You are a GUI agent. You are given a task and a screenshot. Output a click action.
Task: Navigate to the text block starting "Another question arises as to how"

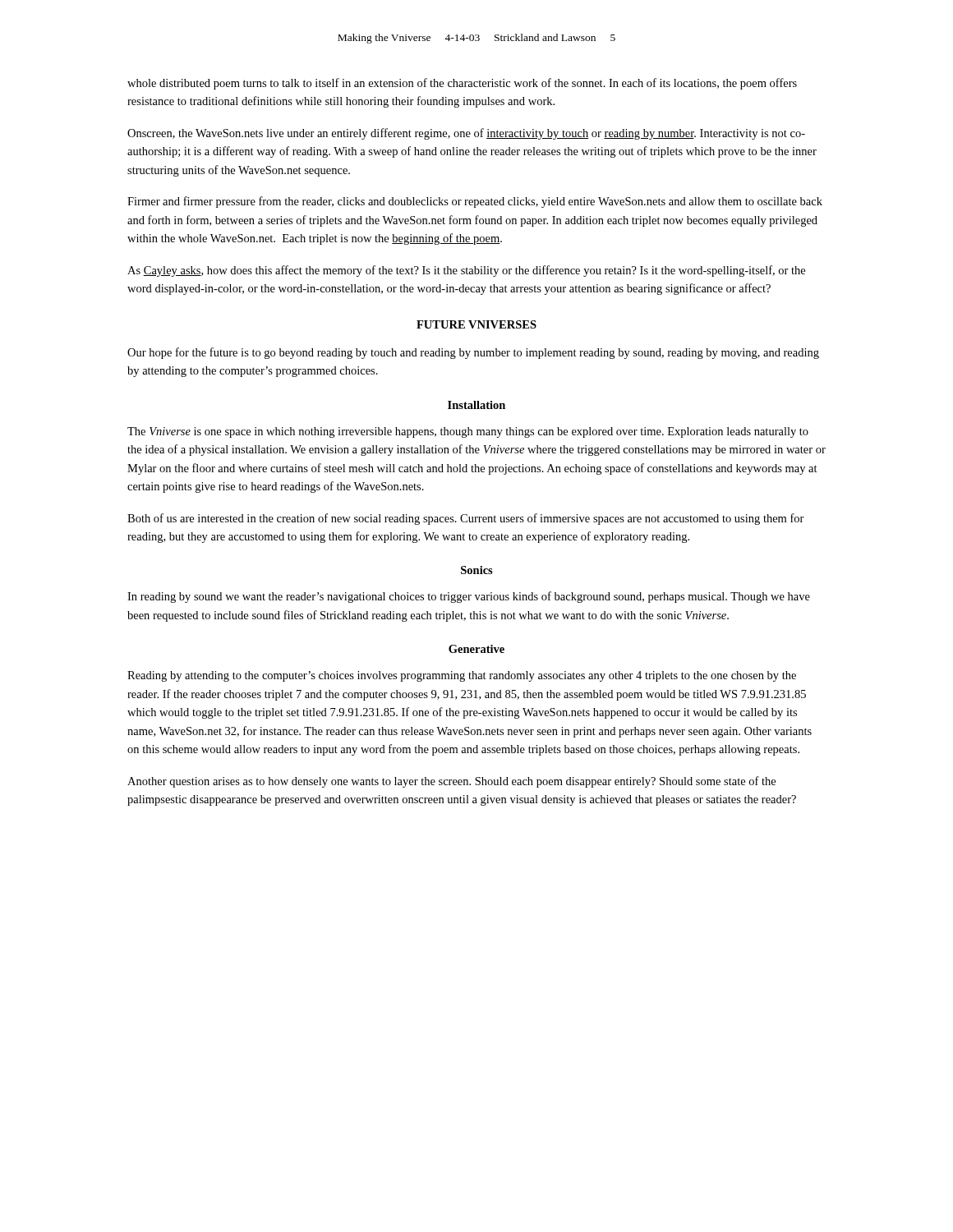click(x=462, y=790)
